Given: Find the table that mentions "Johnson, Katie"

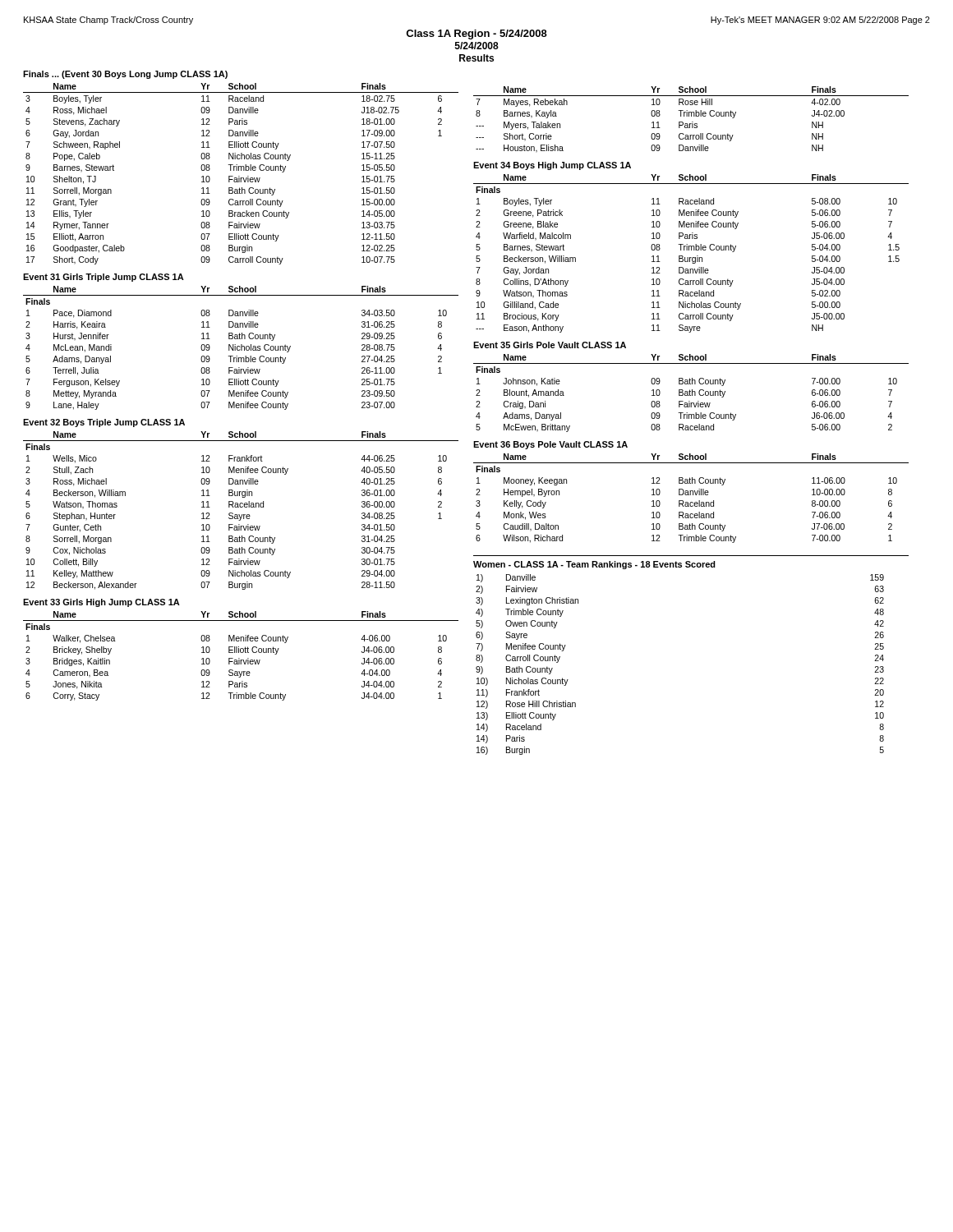Looking at the screenshot, I should point(691,392).
